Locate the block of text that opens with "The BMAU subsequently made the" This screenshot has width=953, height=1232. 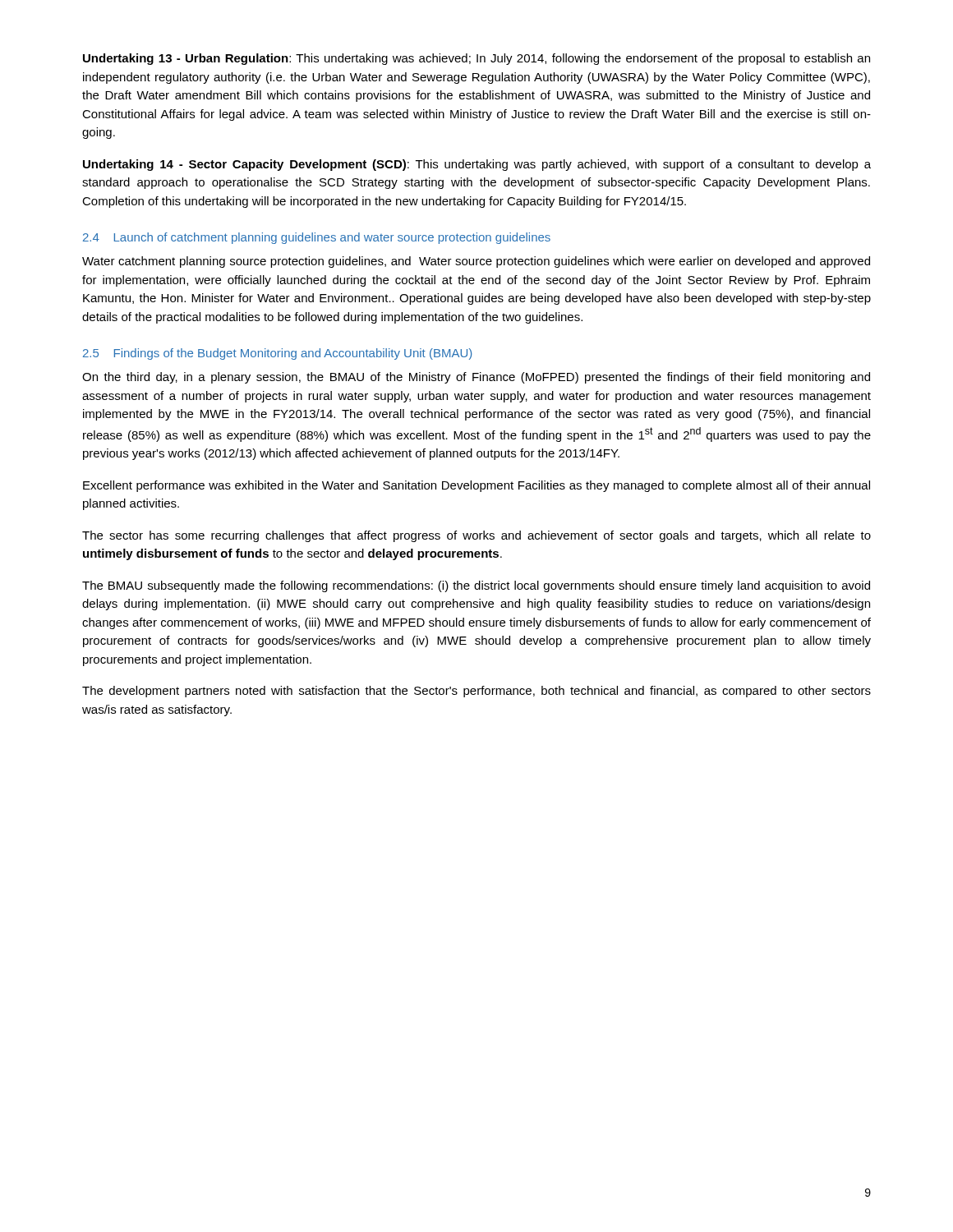476,622
